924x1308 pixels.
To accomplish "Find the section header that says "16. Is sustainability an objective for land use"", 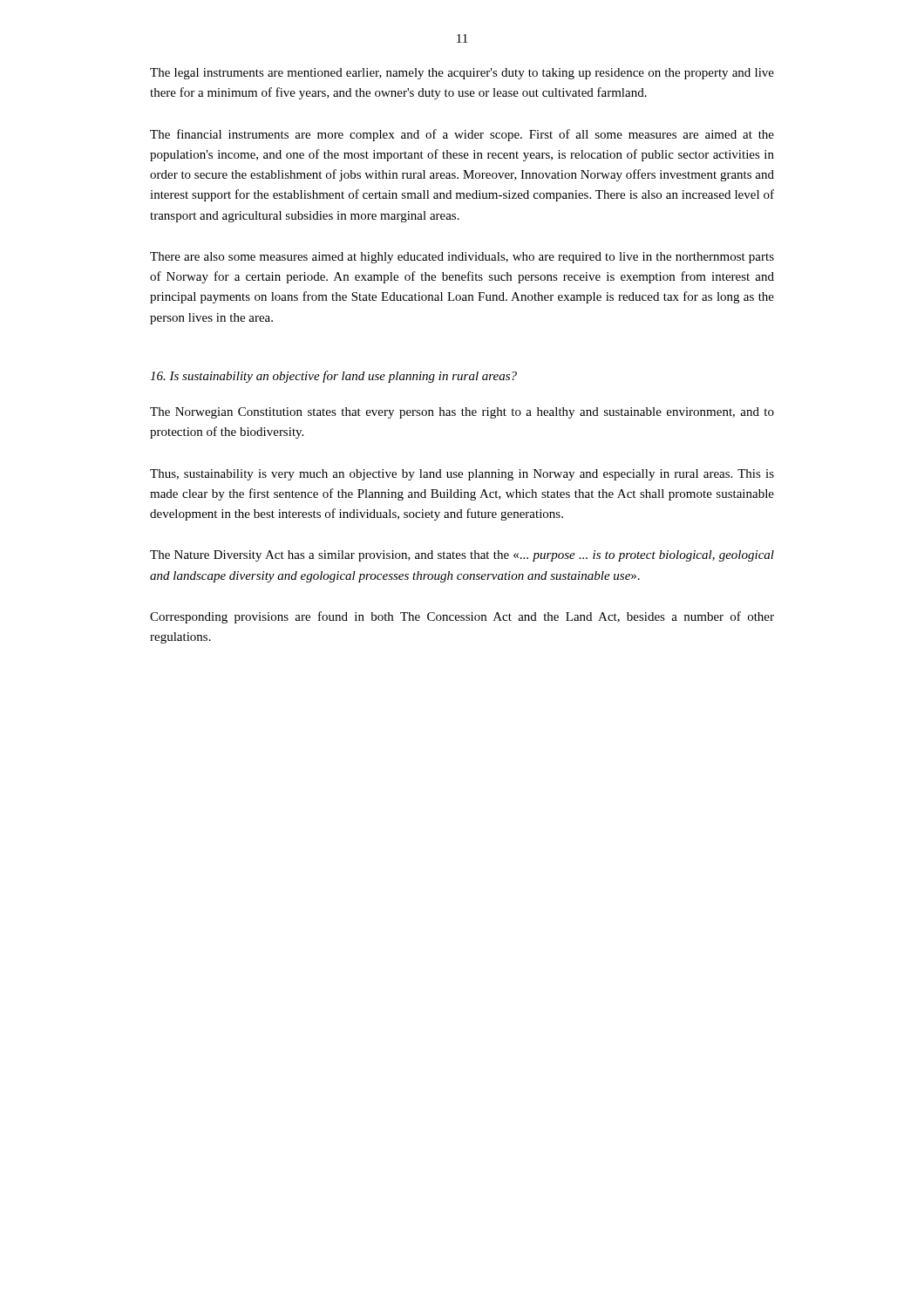I will 333,376.
